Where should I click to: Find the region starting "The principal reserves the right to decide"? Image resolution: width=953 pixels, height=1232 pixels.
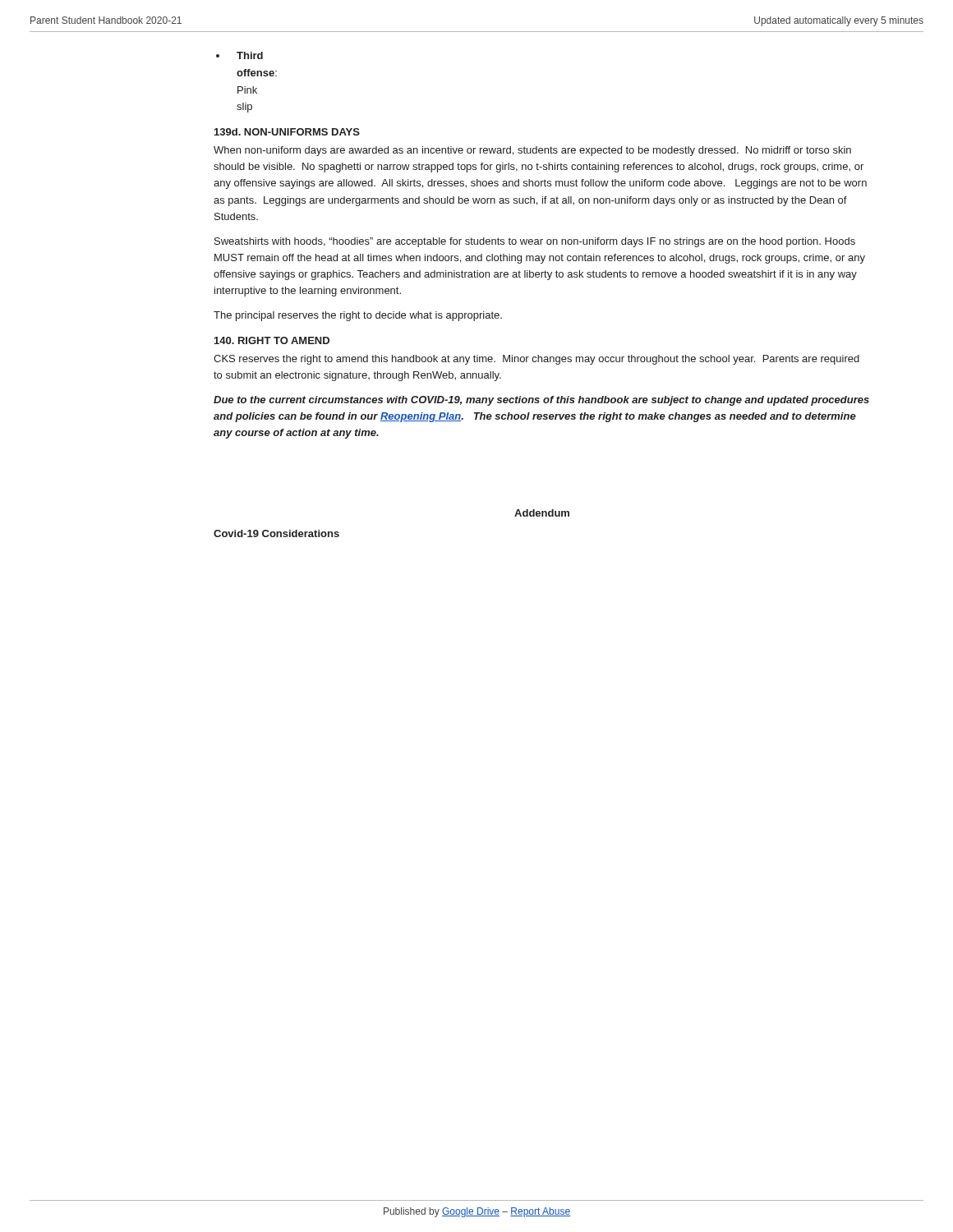tap(358, 315)
